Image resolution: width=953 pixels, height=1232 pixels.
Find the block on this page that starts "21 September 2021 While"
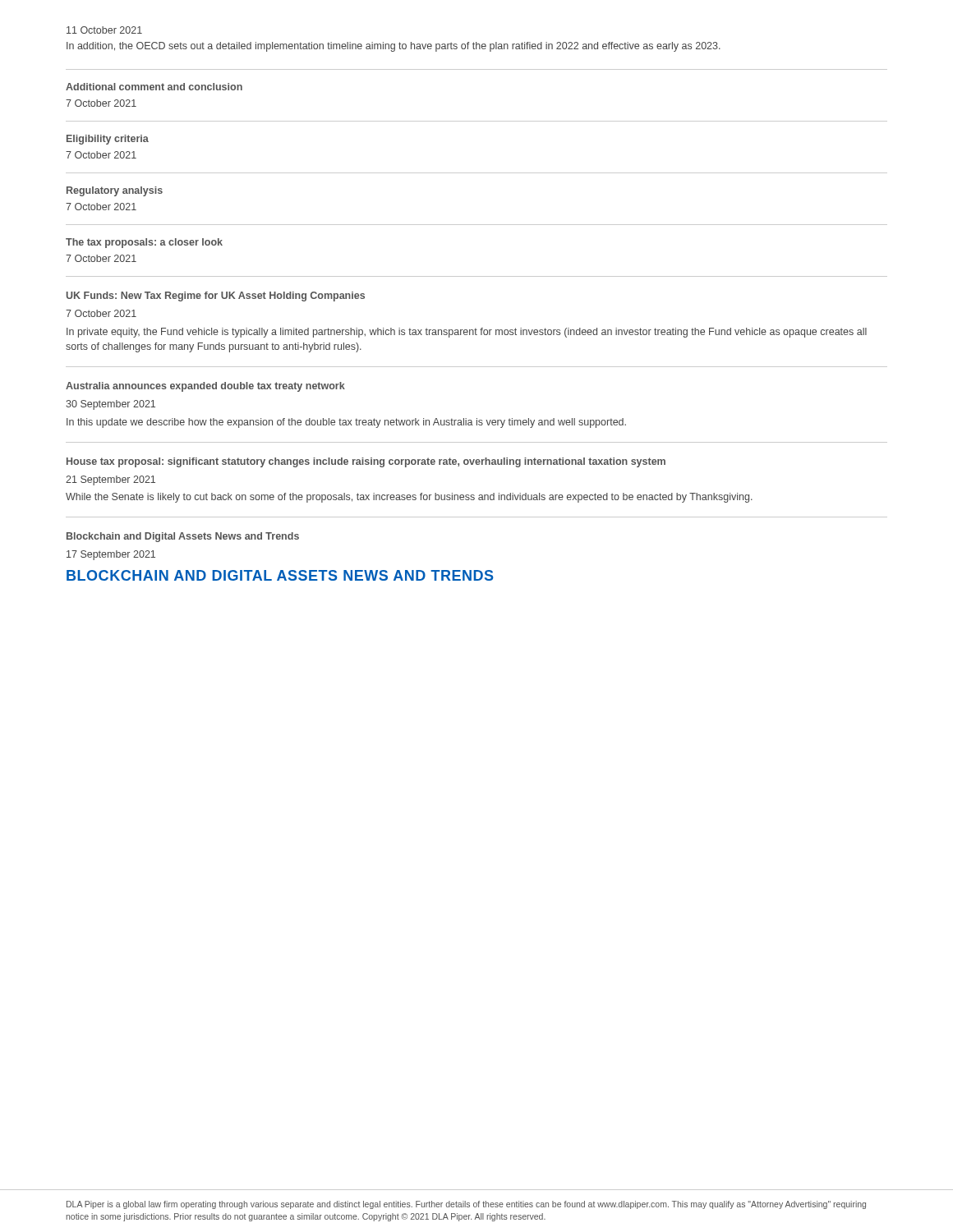(x=476, y=487)
